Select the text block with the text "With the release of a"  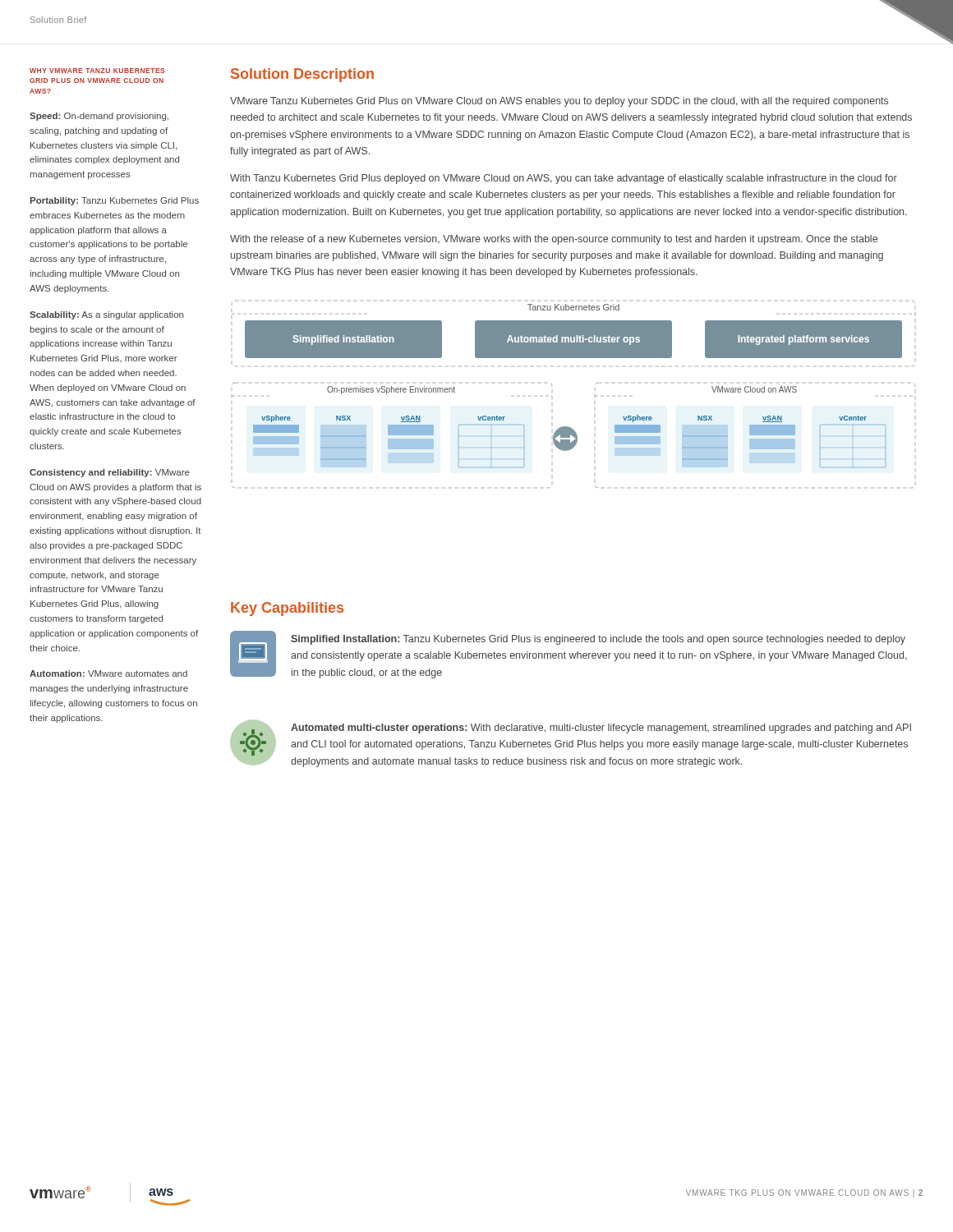[557, 255]
